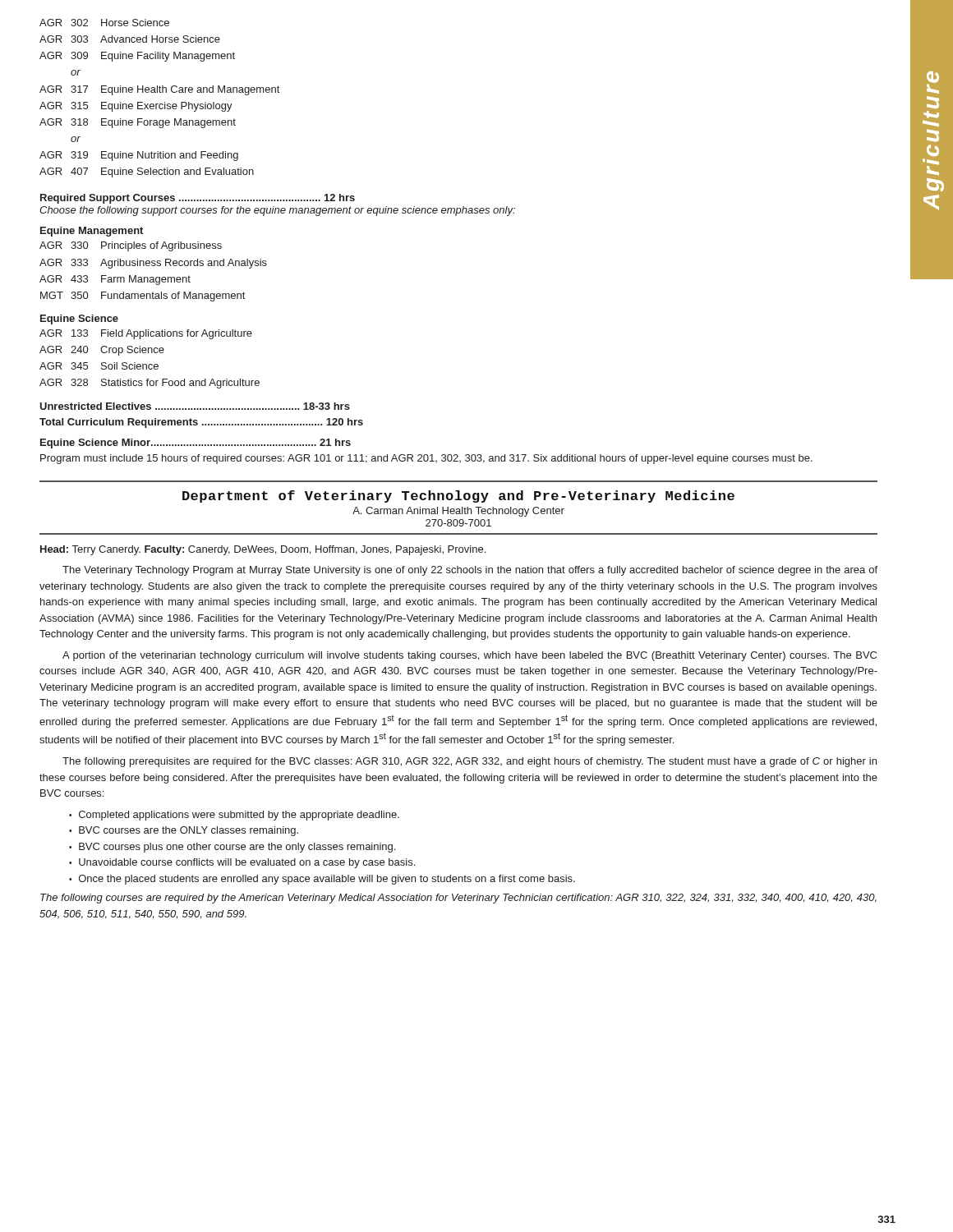This screenshot has height=1232, width=953.
Task: Click on the text starting "The following prerequisites are required for the BVC"
Action: pyautogui.click(x=458, y=777)
